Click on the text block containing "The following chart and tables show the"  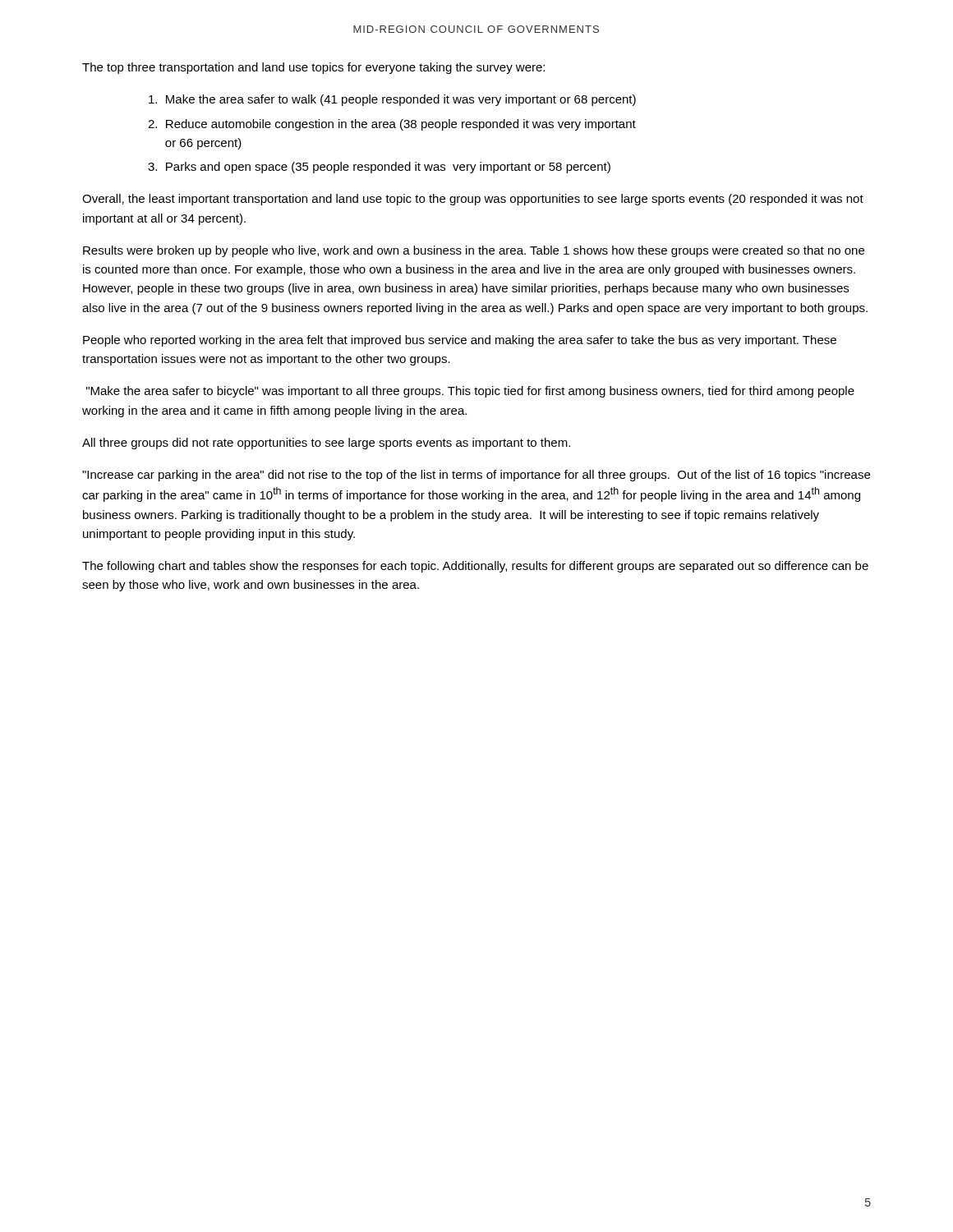tap(475, 575)
